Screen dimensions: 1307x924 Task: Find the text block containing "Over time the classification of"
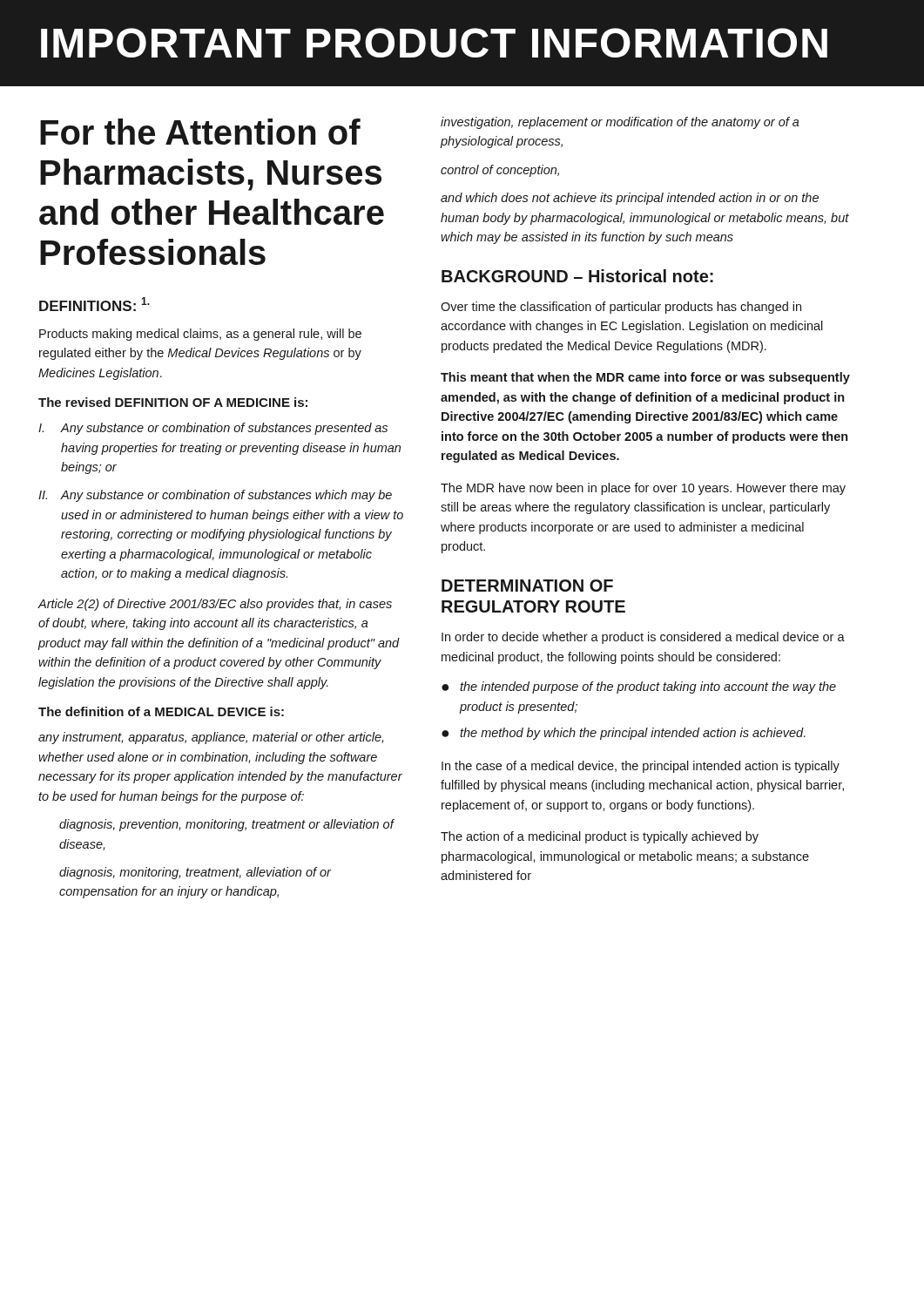(632, 326)
